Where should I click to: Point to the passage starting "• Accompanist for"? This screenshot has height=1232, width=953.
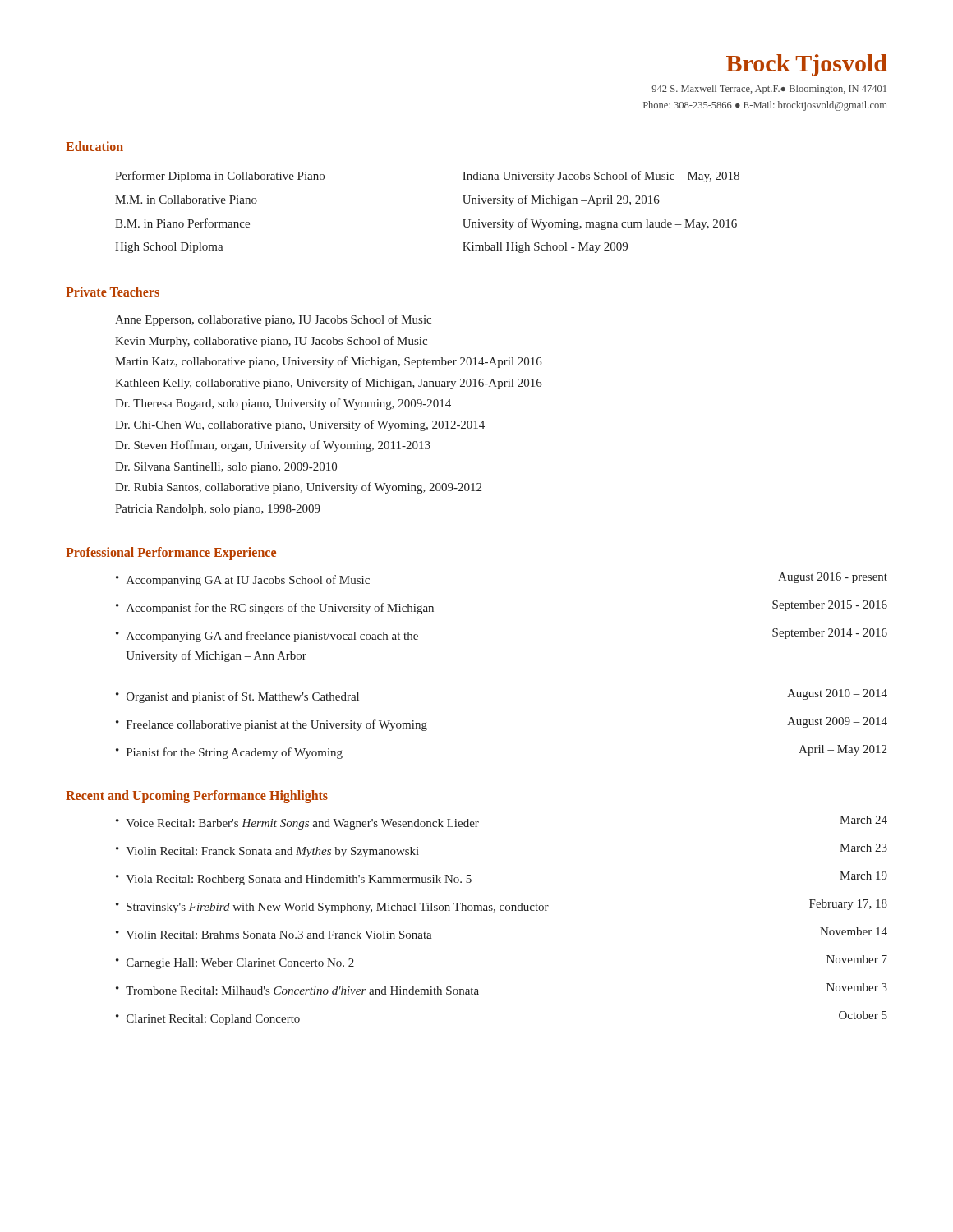(x=276, y=607)
